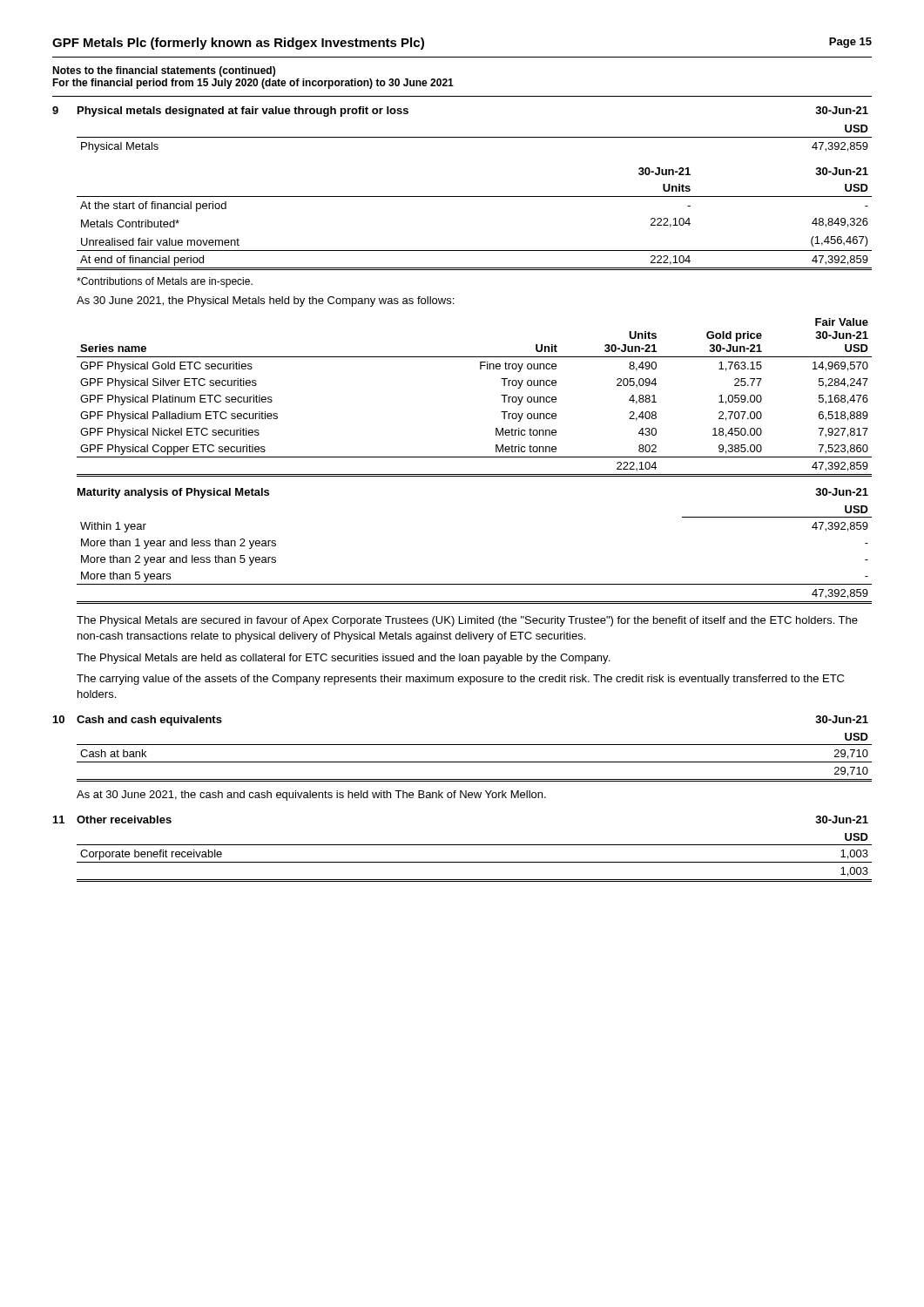Select the text block starting "As at 30 June 2021, the cash and"

click(x=312, y=794)
